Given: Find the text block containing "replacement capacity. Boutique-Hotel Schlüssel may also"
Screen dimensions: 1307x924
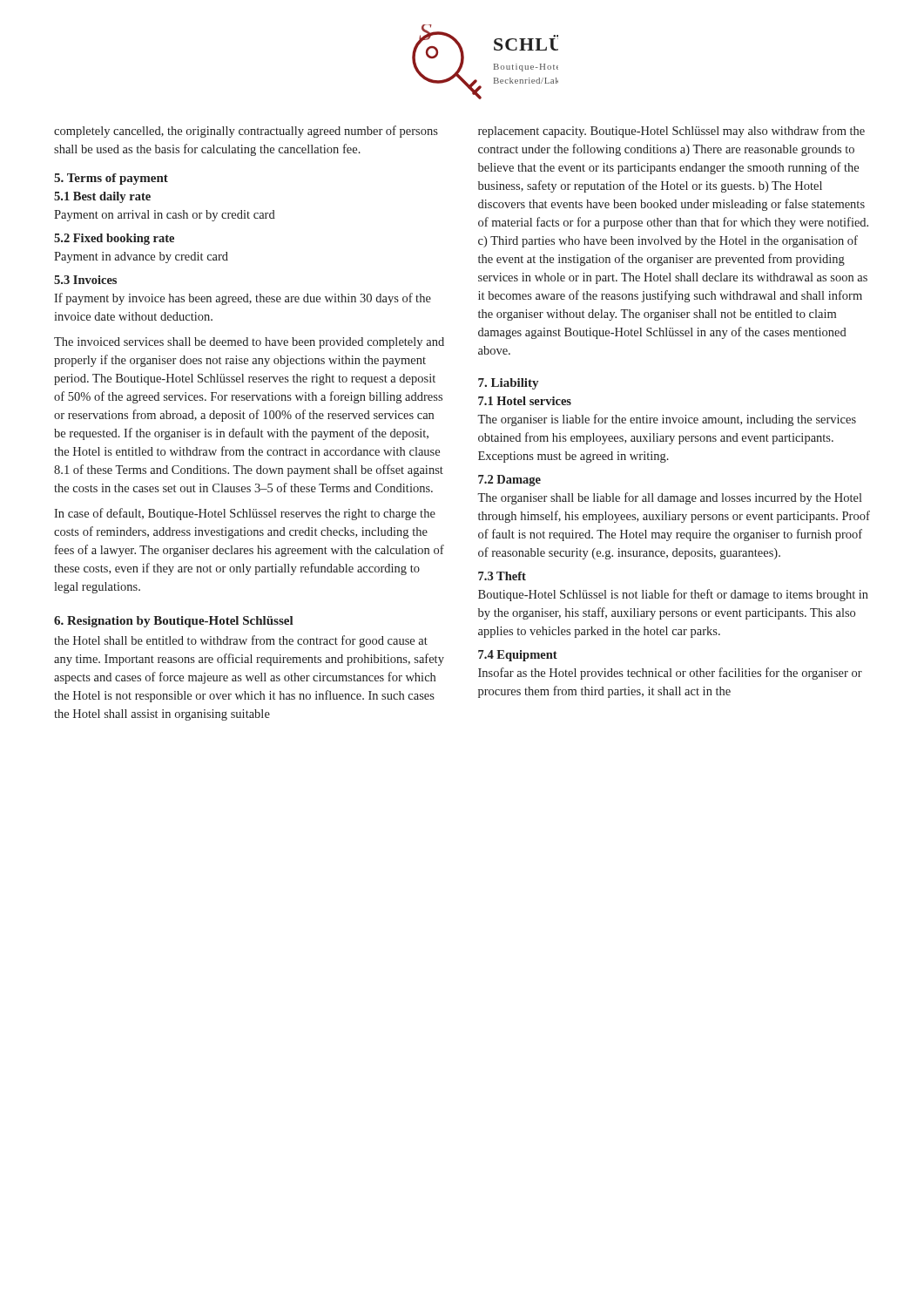Looking at the screenshot, I should 674,241.
